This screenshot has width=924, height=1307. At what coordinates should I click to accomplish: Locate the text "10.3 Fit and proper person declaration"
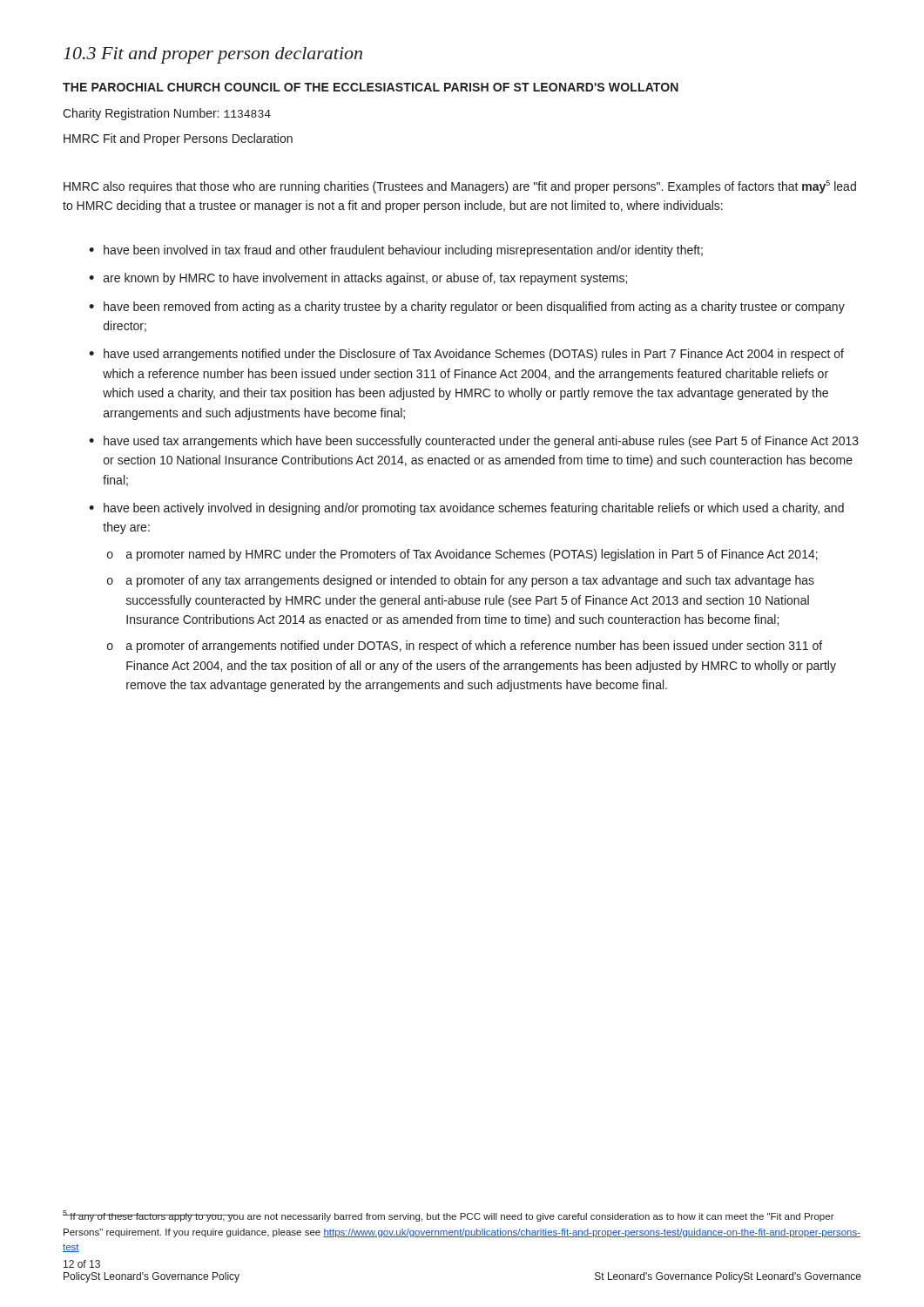(213, 53)
